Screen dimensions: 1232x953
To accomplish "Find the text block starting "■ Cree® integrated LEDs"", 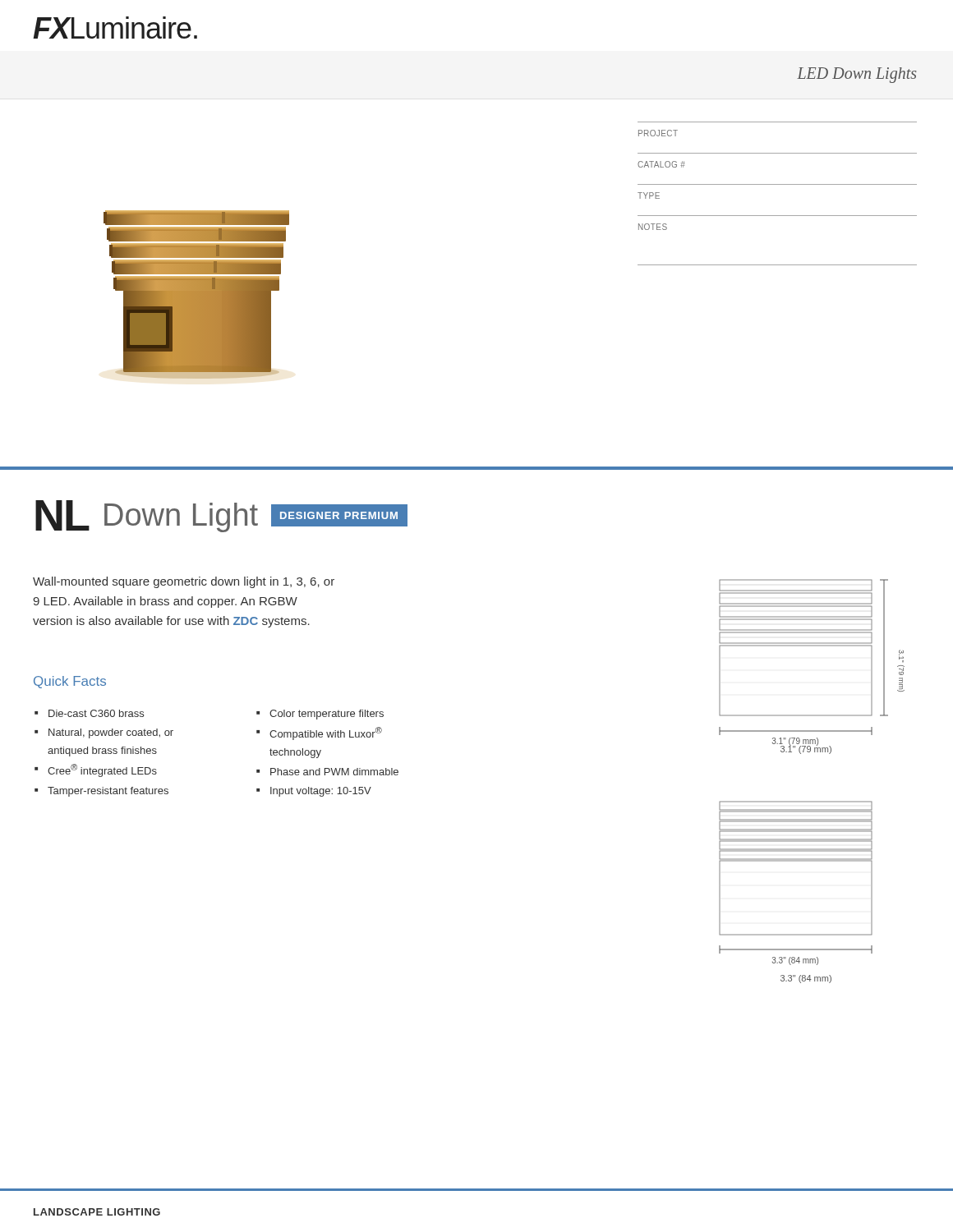I will coord(96,770).
